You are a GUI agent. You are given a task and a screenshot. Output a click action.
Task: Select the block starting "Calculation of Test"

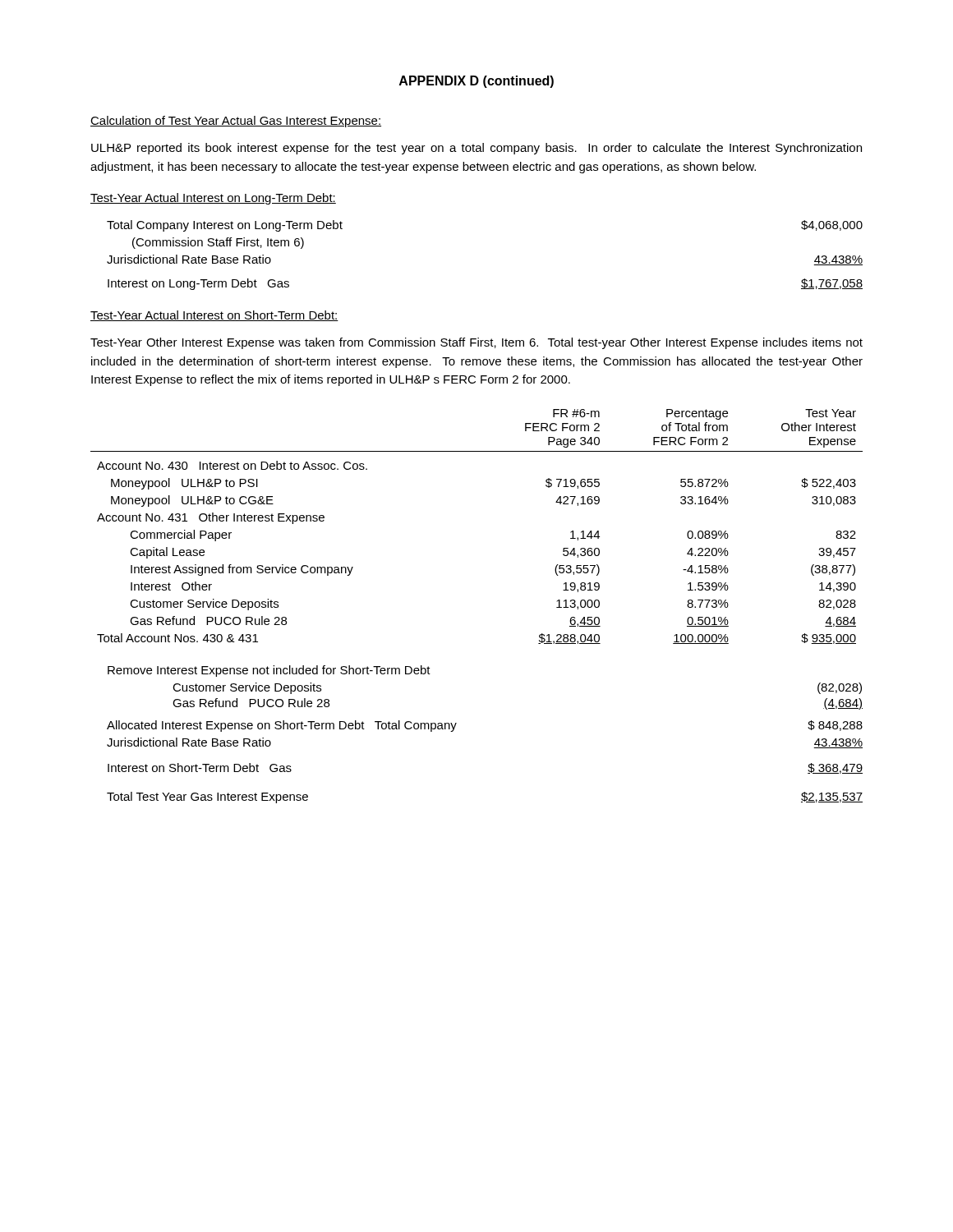coord(236,120)
